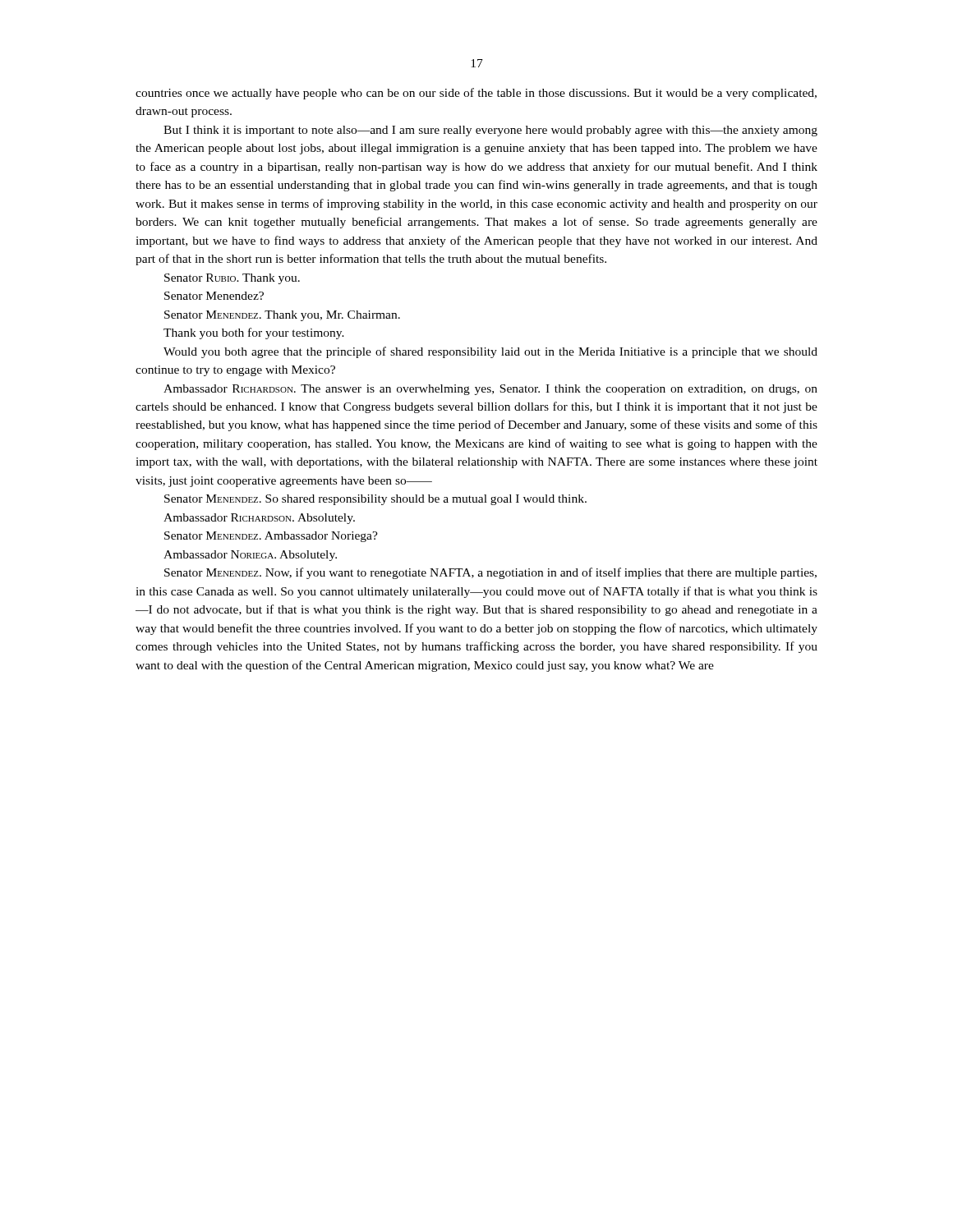953x1232 pixels.
Task: Click on the region starting "Senator Menendez. Ambassador Noriega?"
Action: click(271, 537)
